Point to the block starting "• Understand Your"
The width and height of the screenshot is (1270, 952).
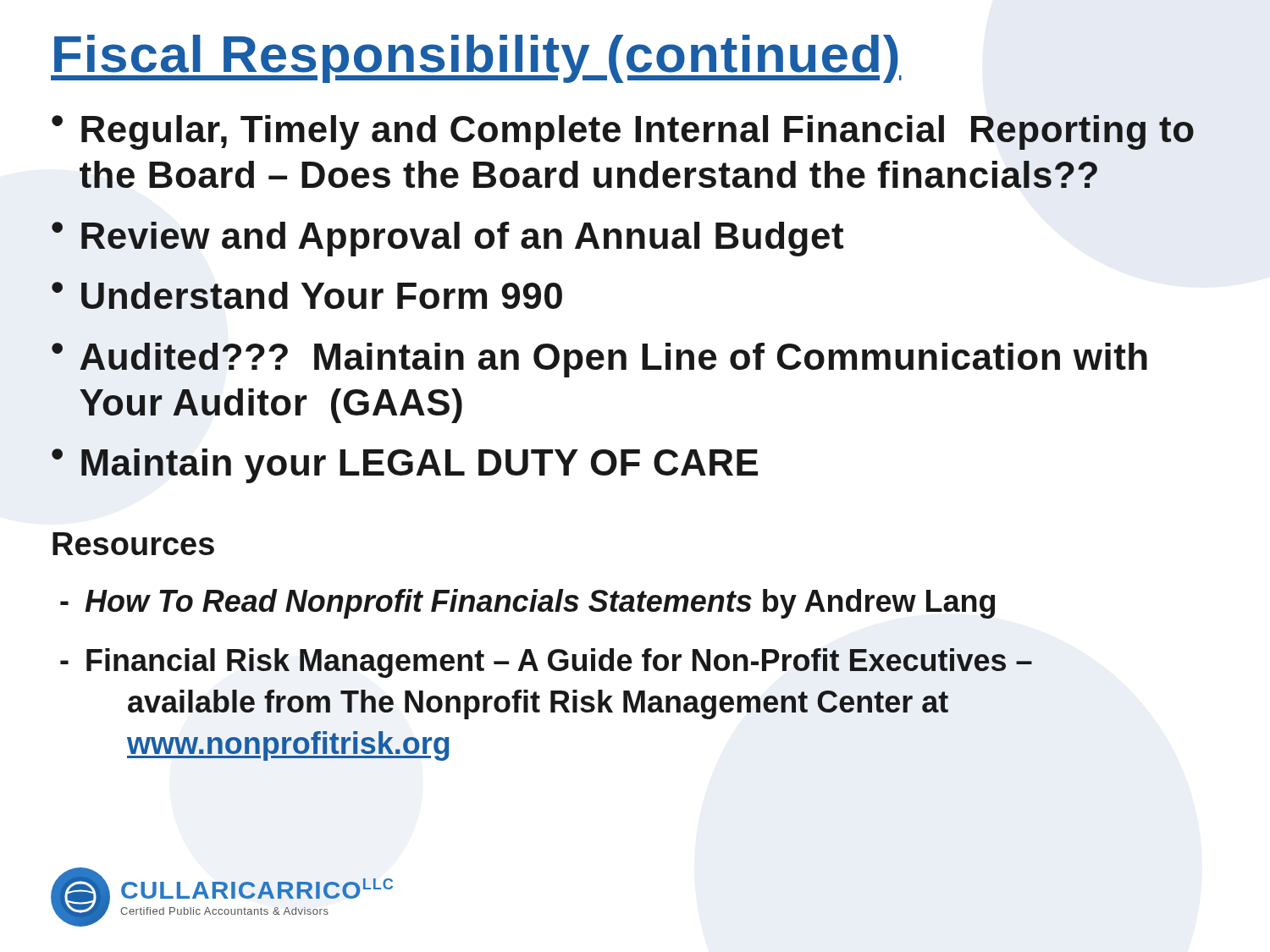coord(307,296)
